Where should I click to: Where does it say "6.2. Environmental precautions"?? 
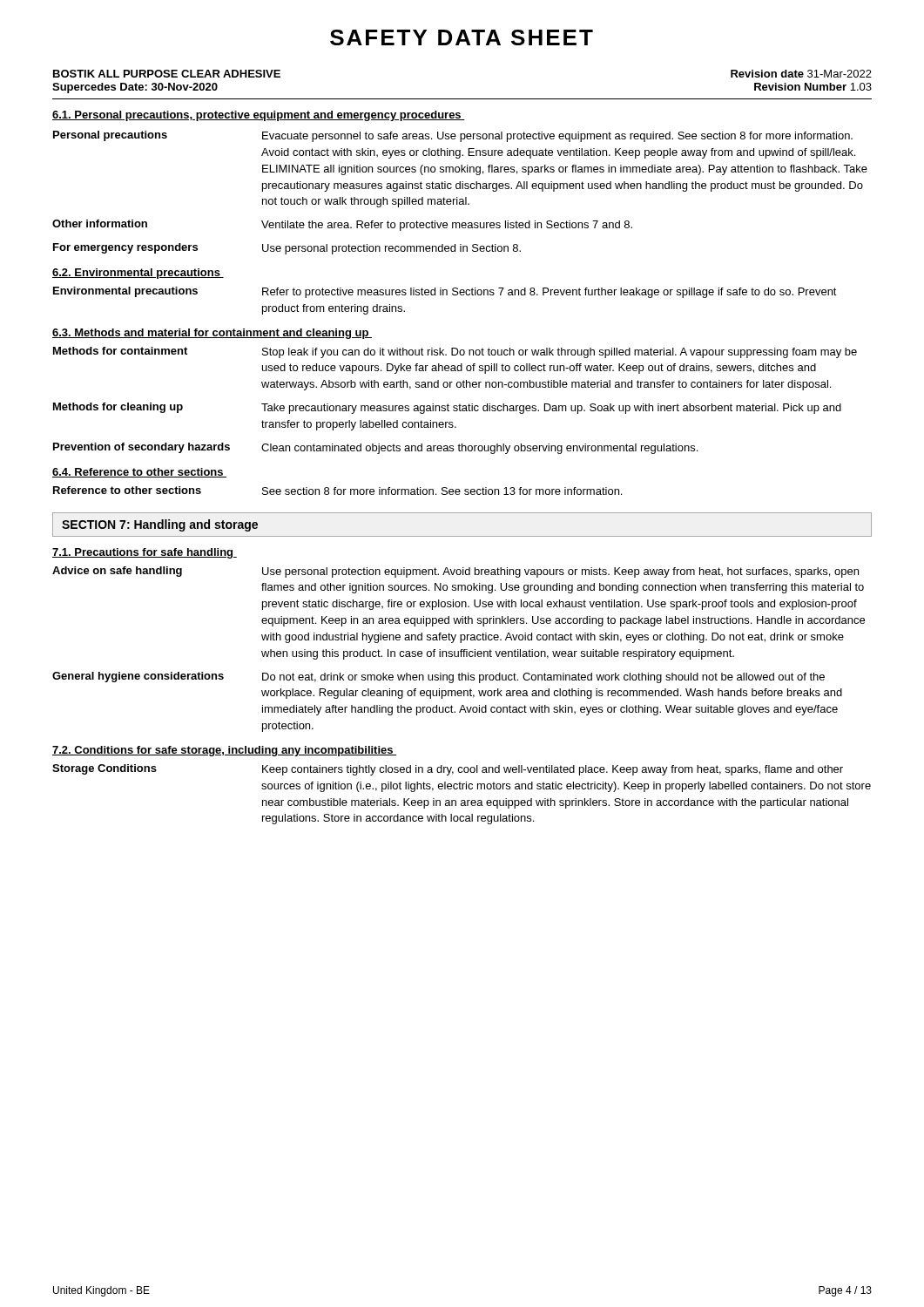138,272
